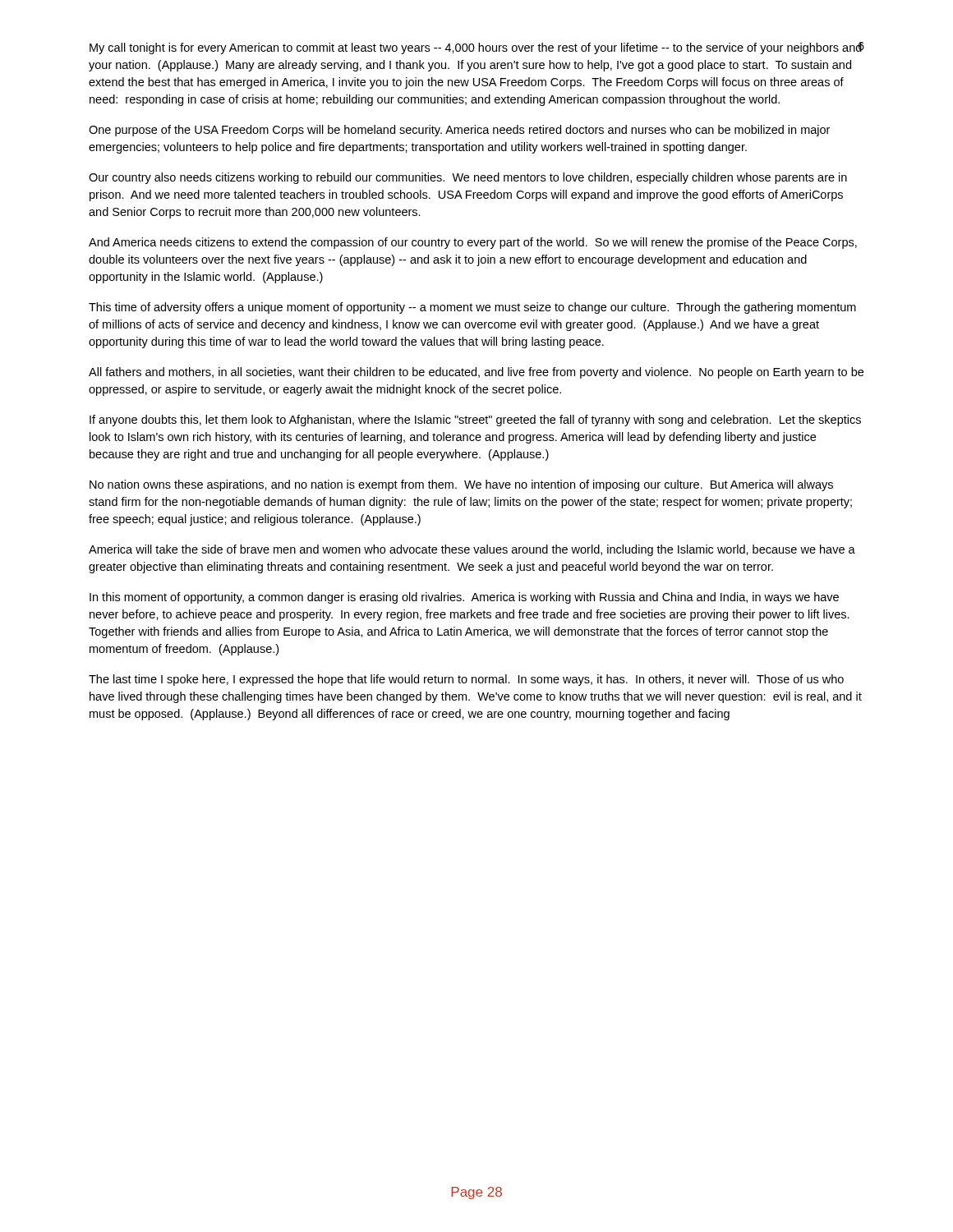Image resolution: width=953 pixels, height=1232 pixels.
Task: Find the text block that reads "This time of adversity offers"
Action: (x=473, y=325)
